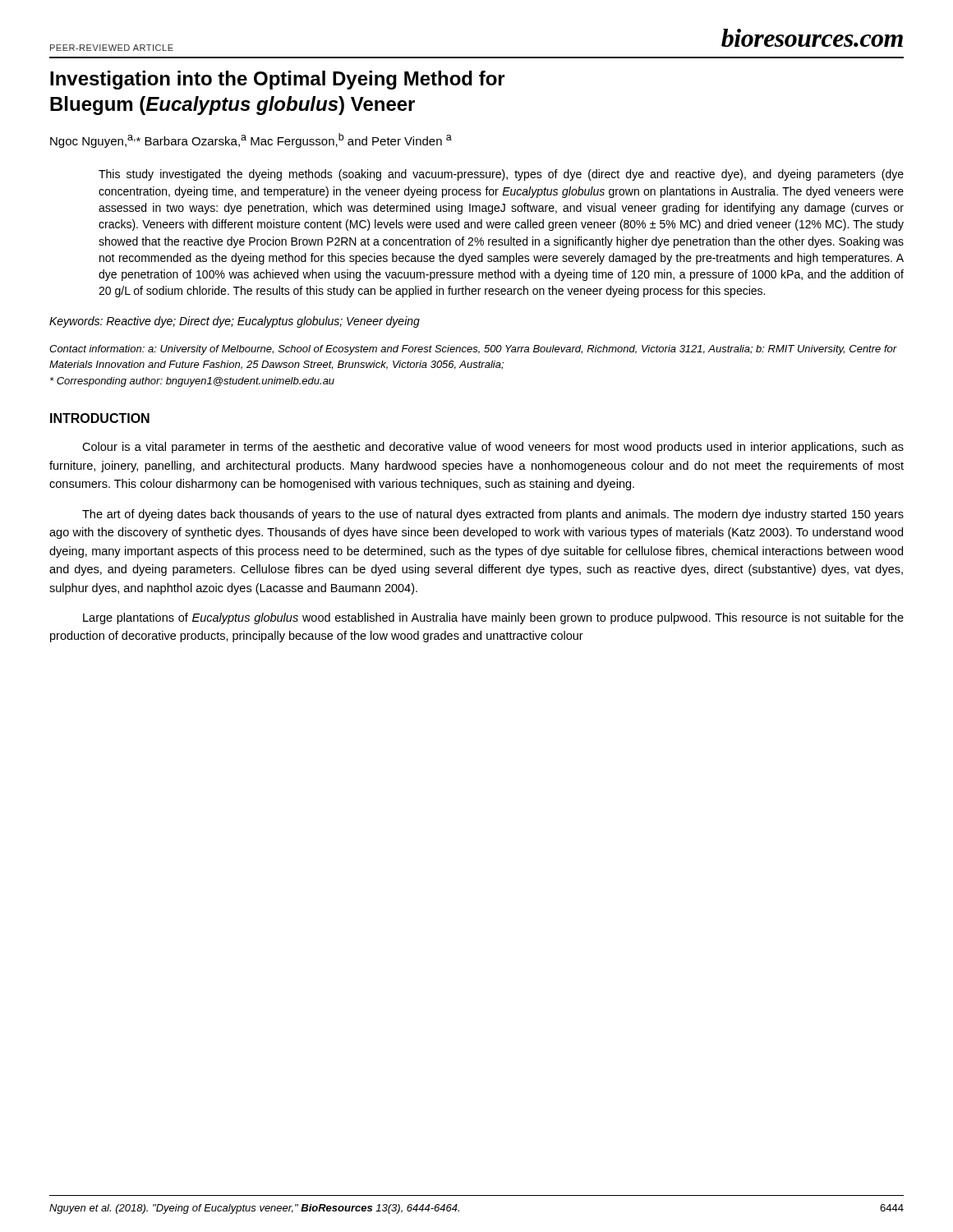Select the text block containing "The art of dyeing dates back thousands of"
This screenshot has width=953, height=1232.
coord(476,551)
